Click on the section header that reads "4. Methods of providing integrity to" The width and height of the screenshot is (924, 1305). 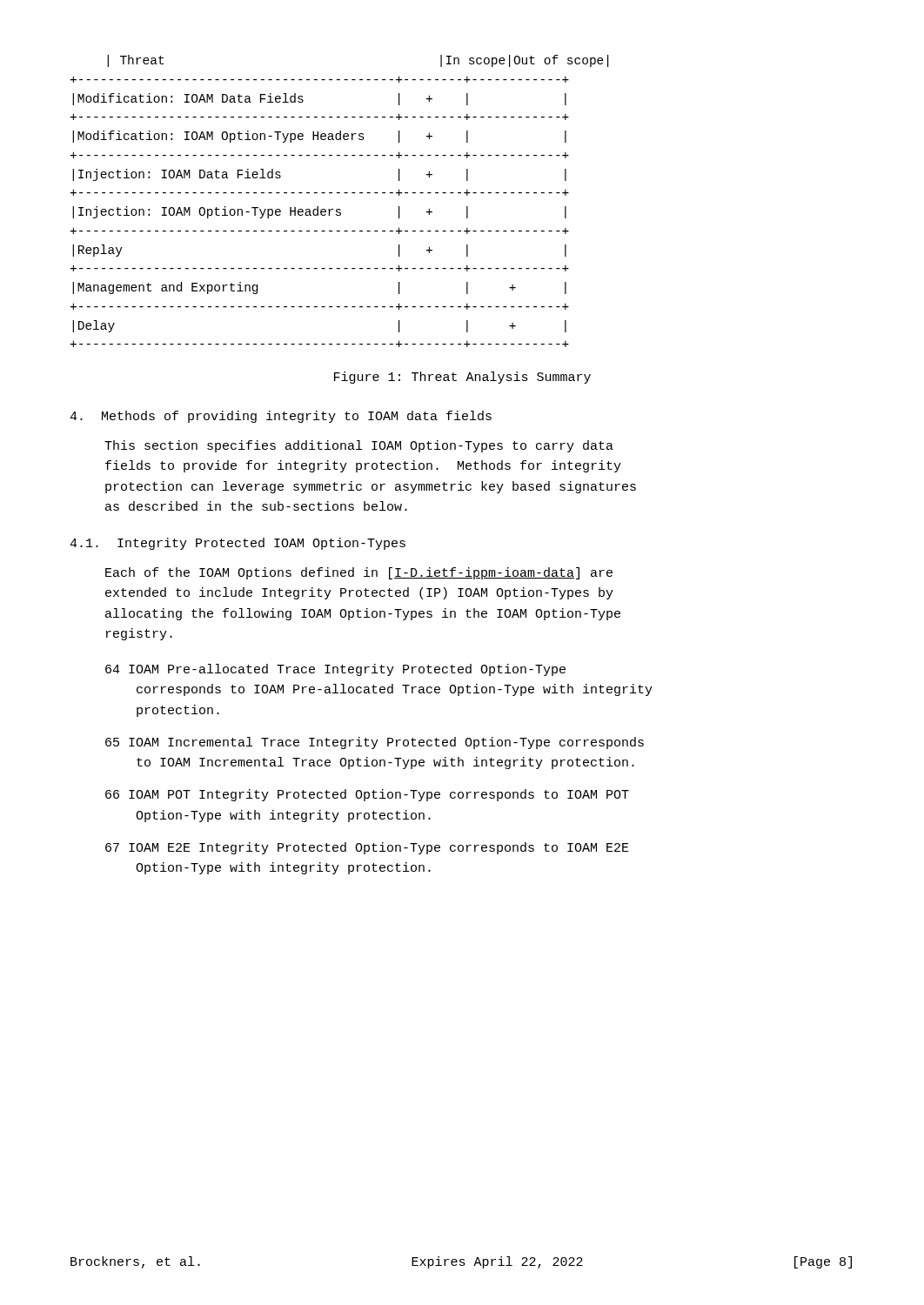coord(281,417)
